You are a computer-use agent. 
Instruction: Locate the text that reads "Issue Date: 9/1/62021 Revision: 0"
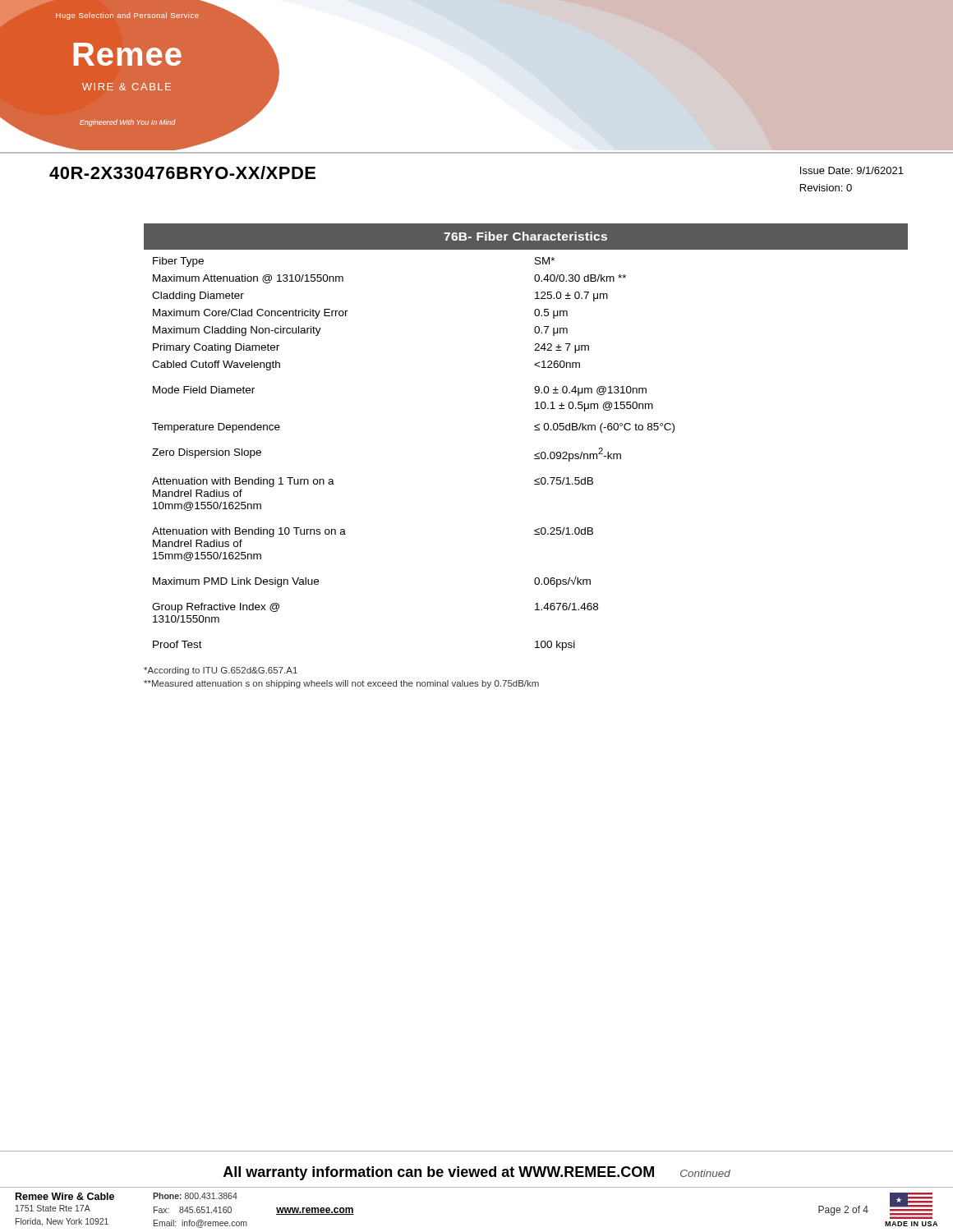point(851,179)
